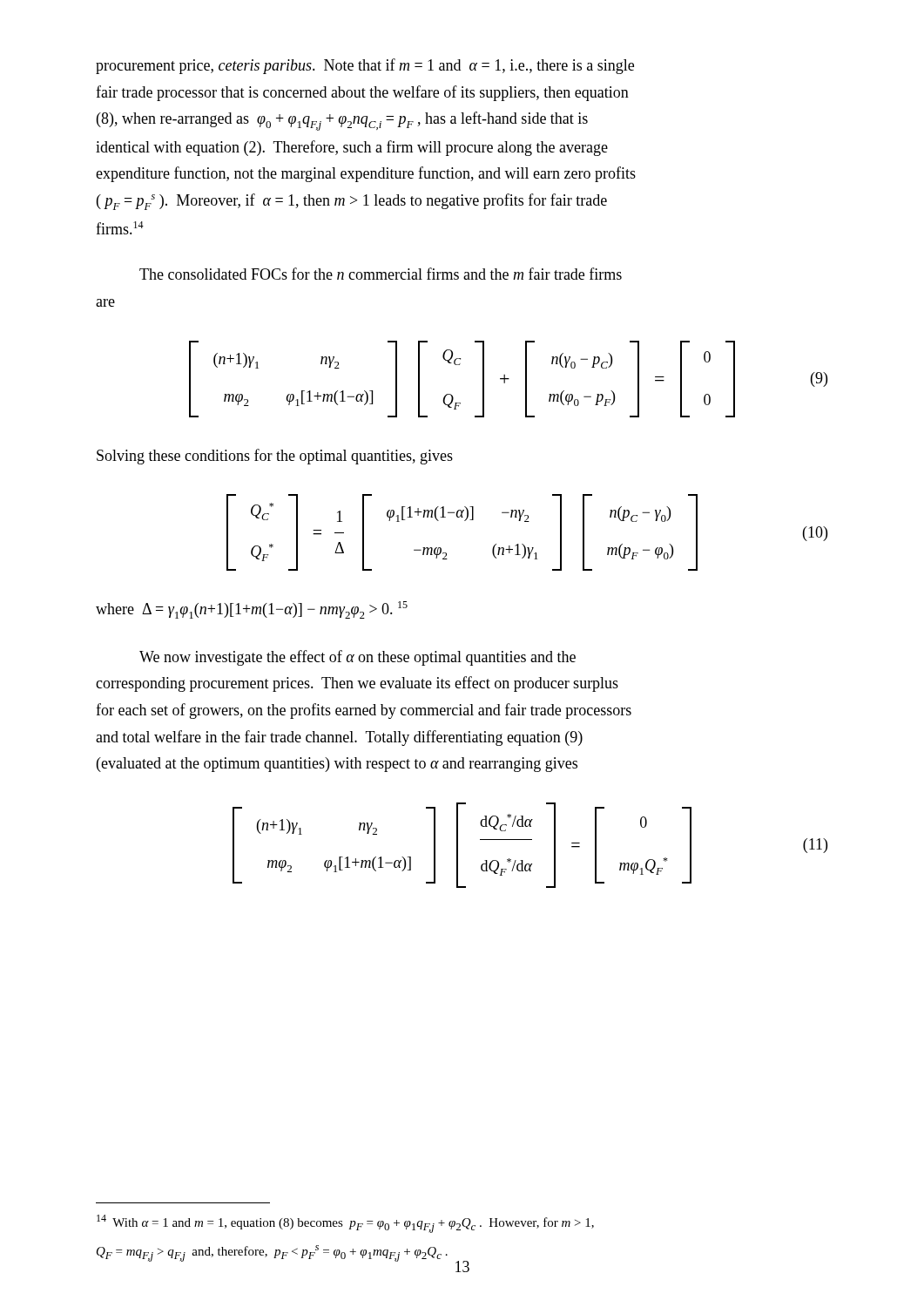This screenshot has width=924, height=1307.
Task: Find the text block that reads "for each set of growers, on"
Action: 364,710
